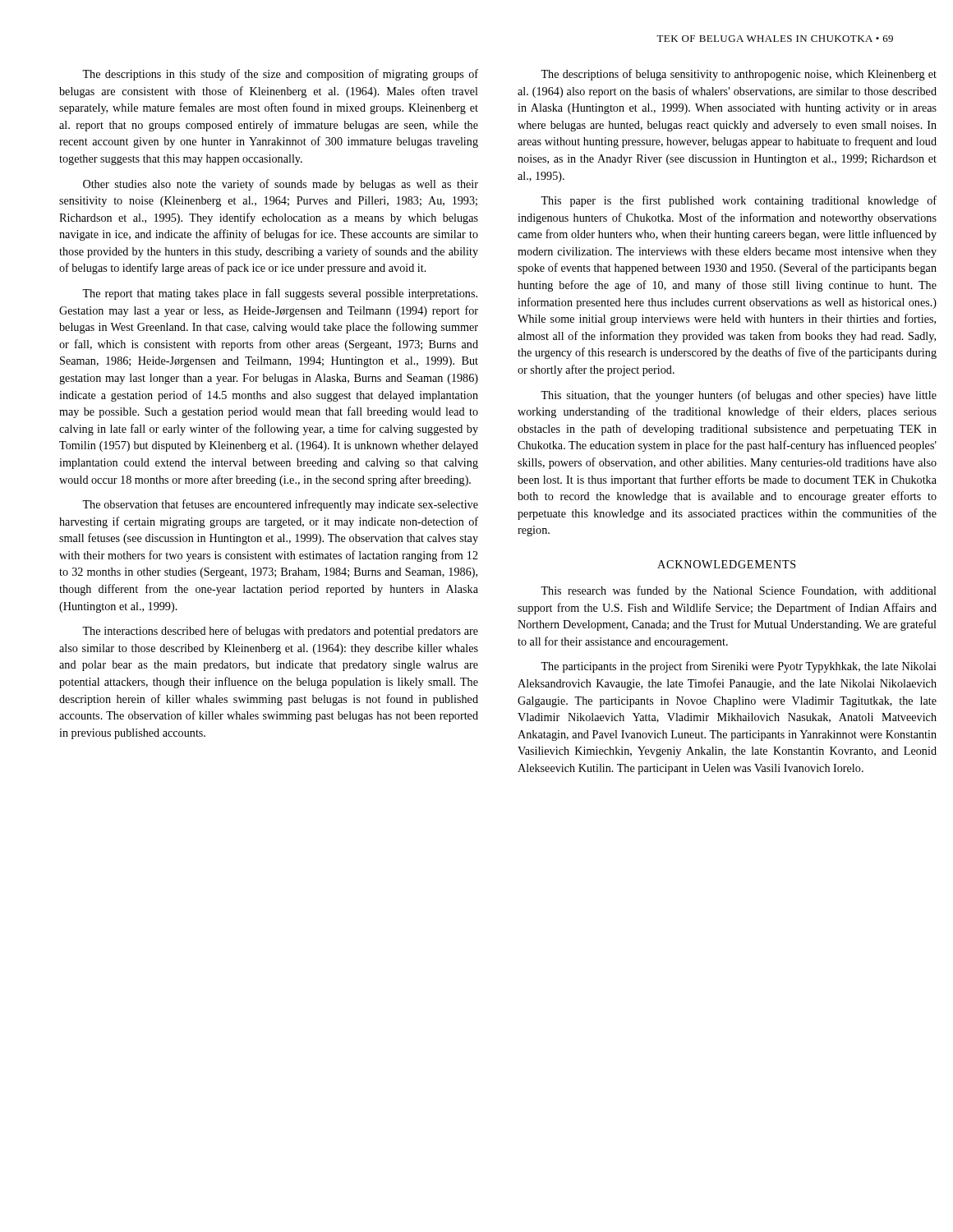Find the text block with the text "The descriptions in this study of the size"
This screenshot has height=1232, width=953.
[269, 116]
